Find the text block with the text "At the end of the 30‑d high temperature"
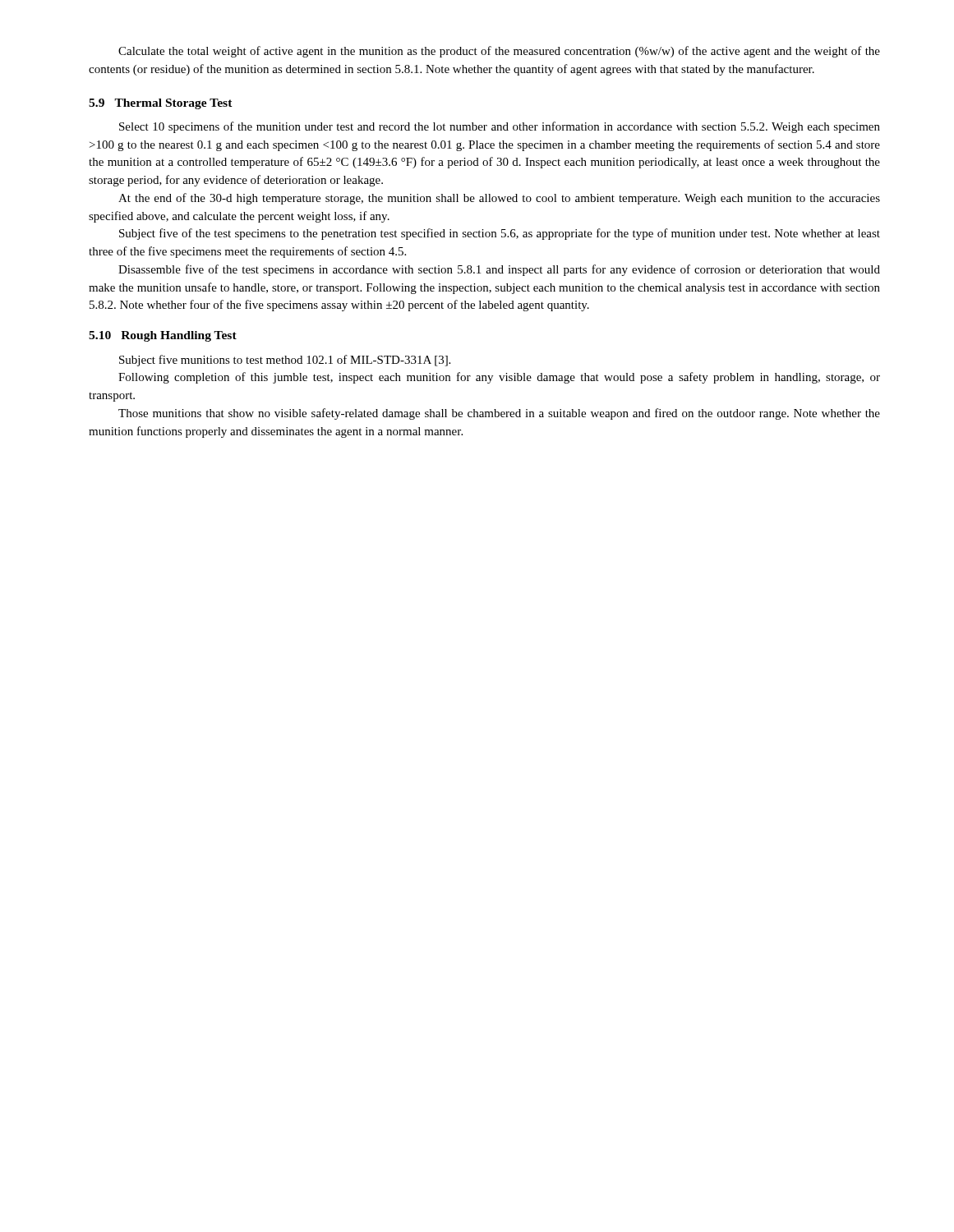Screen dimensions: 1232x954 (x=484, y=207)
